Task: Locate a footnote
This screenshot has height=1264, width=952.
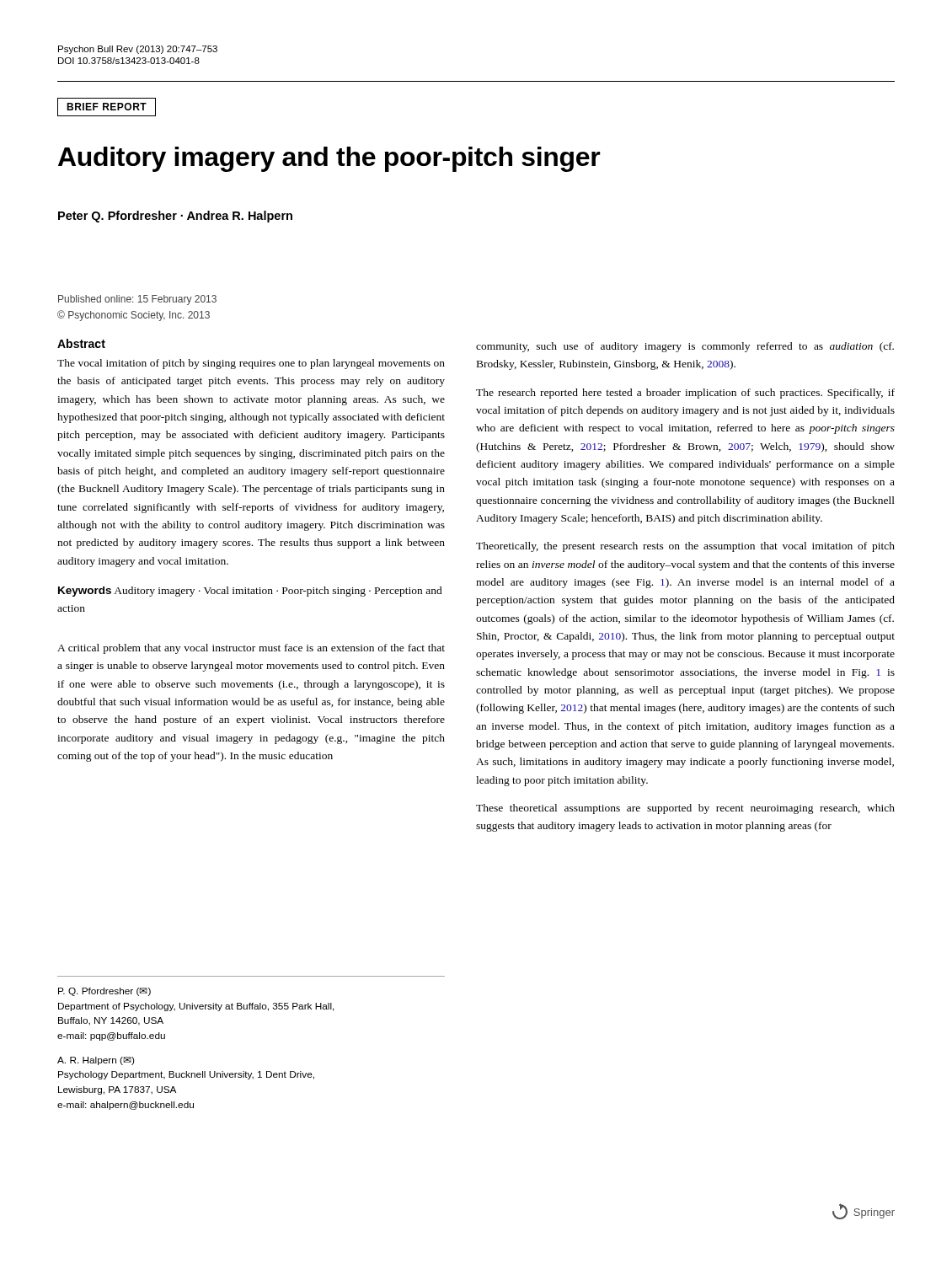Action: 251,1044
